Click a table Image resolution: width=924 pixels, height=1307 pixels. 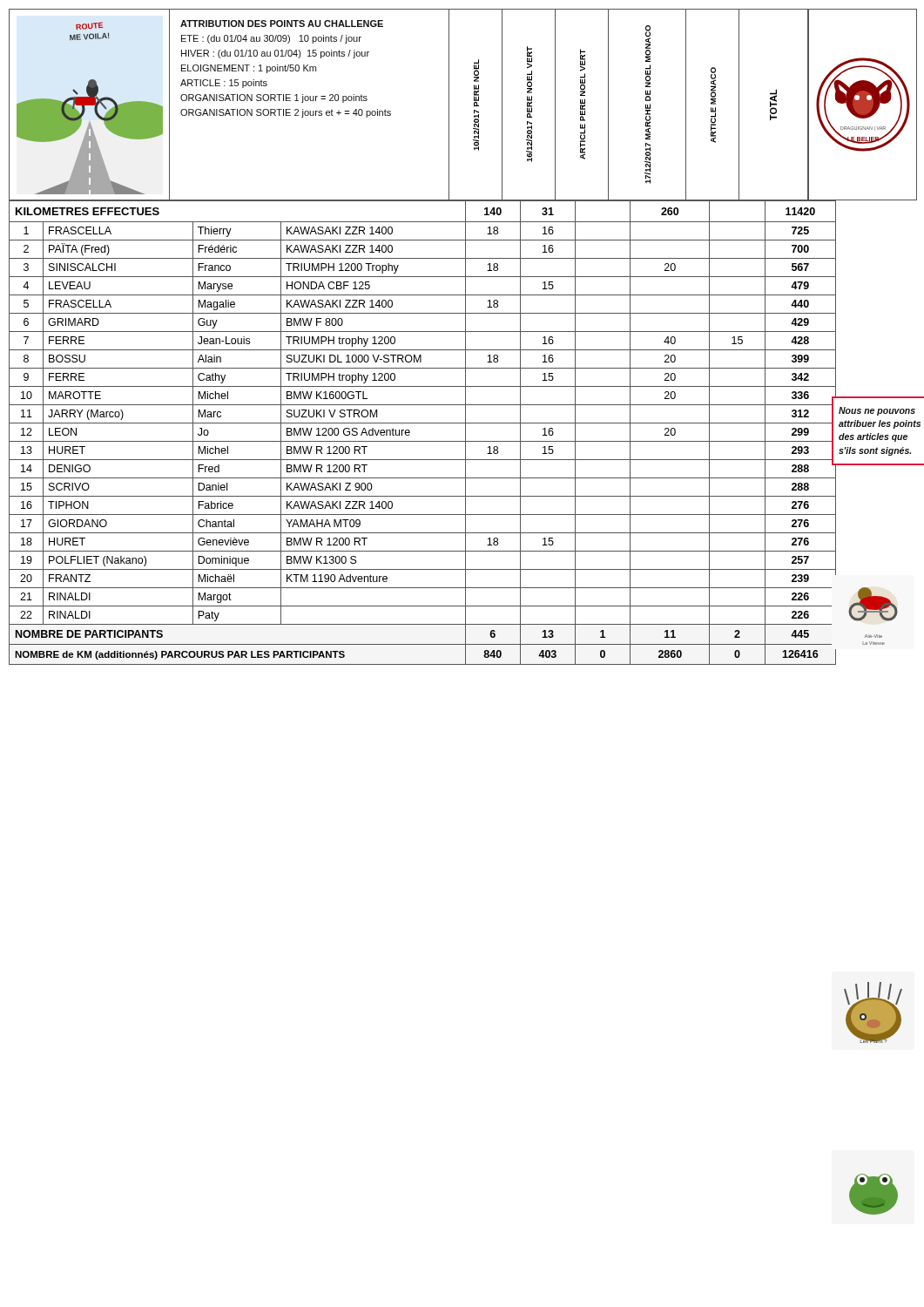422,433
